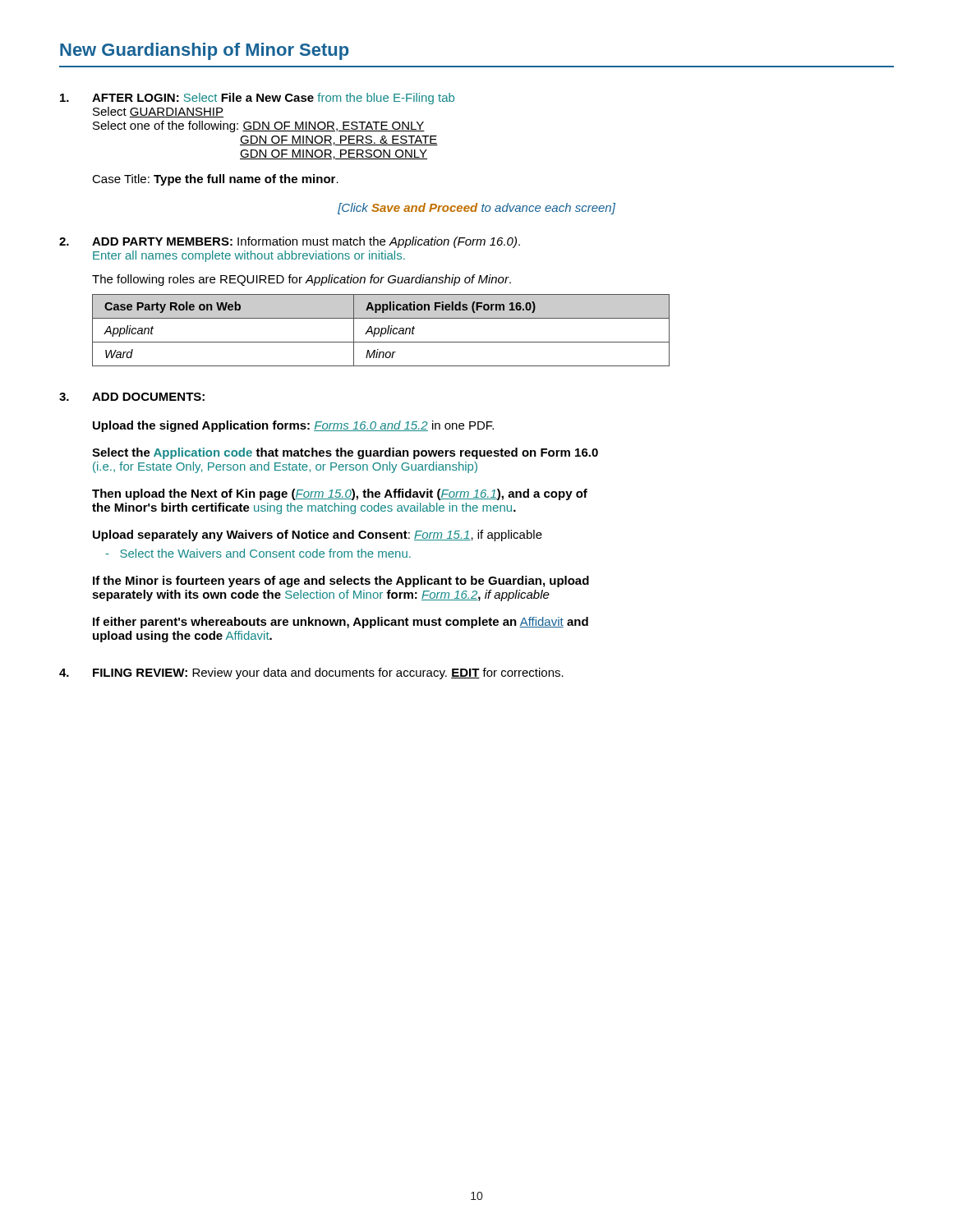Select the list item containing "4. FILING REVIEW: Review your data and documents"

coord(476,672)
